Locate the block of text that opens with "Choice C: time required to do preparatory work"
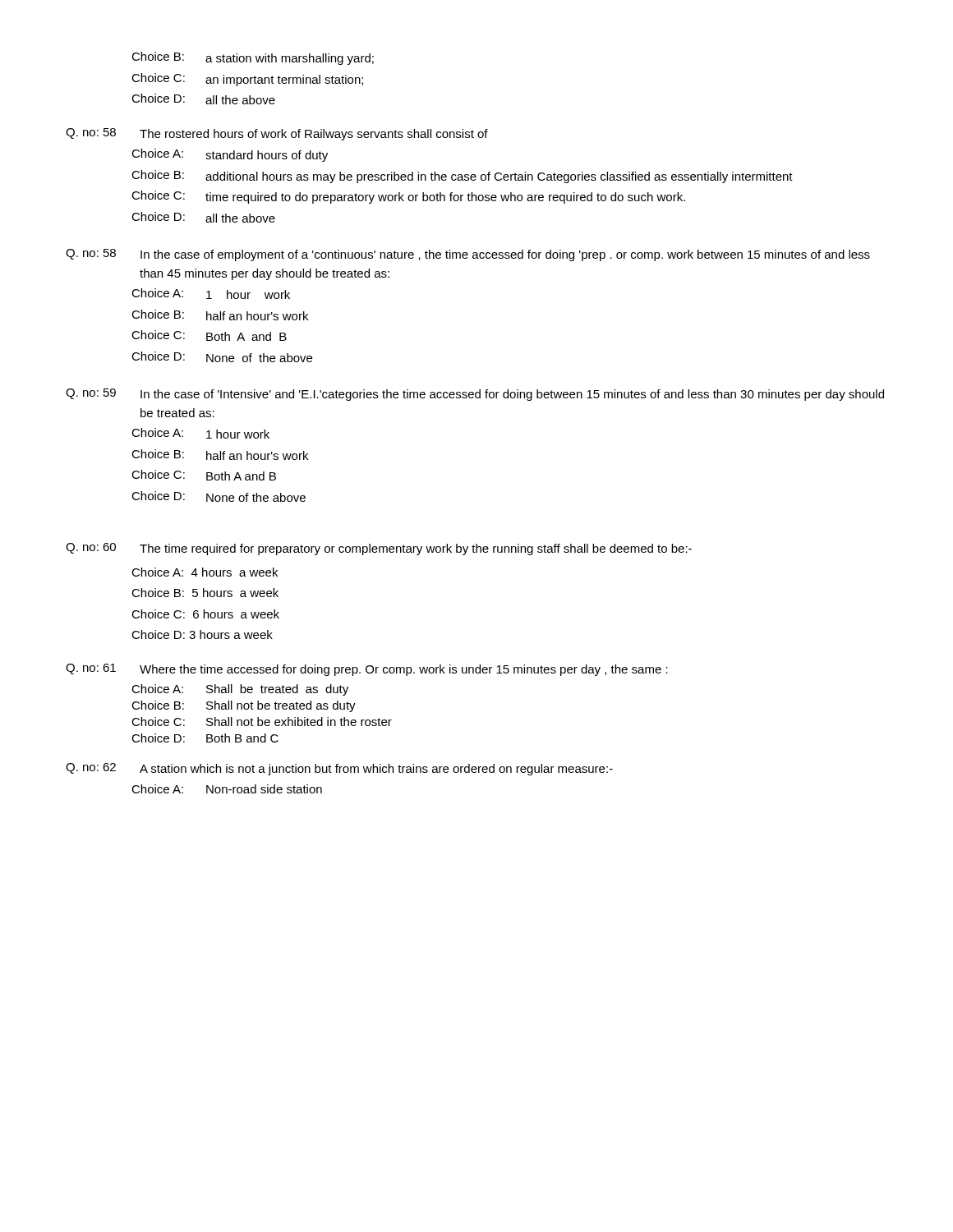The width and height of the screenshot is (953, 1232). click(509, 197)
